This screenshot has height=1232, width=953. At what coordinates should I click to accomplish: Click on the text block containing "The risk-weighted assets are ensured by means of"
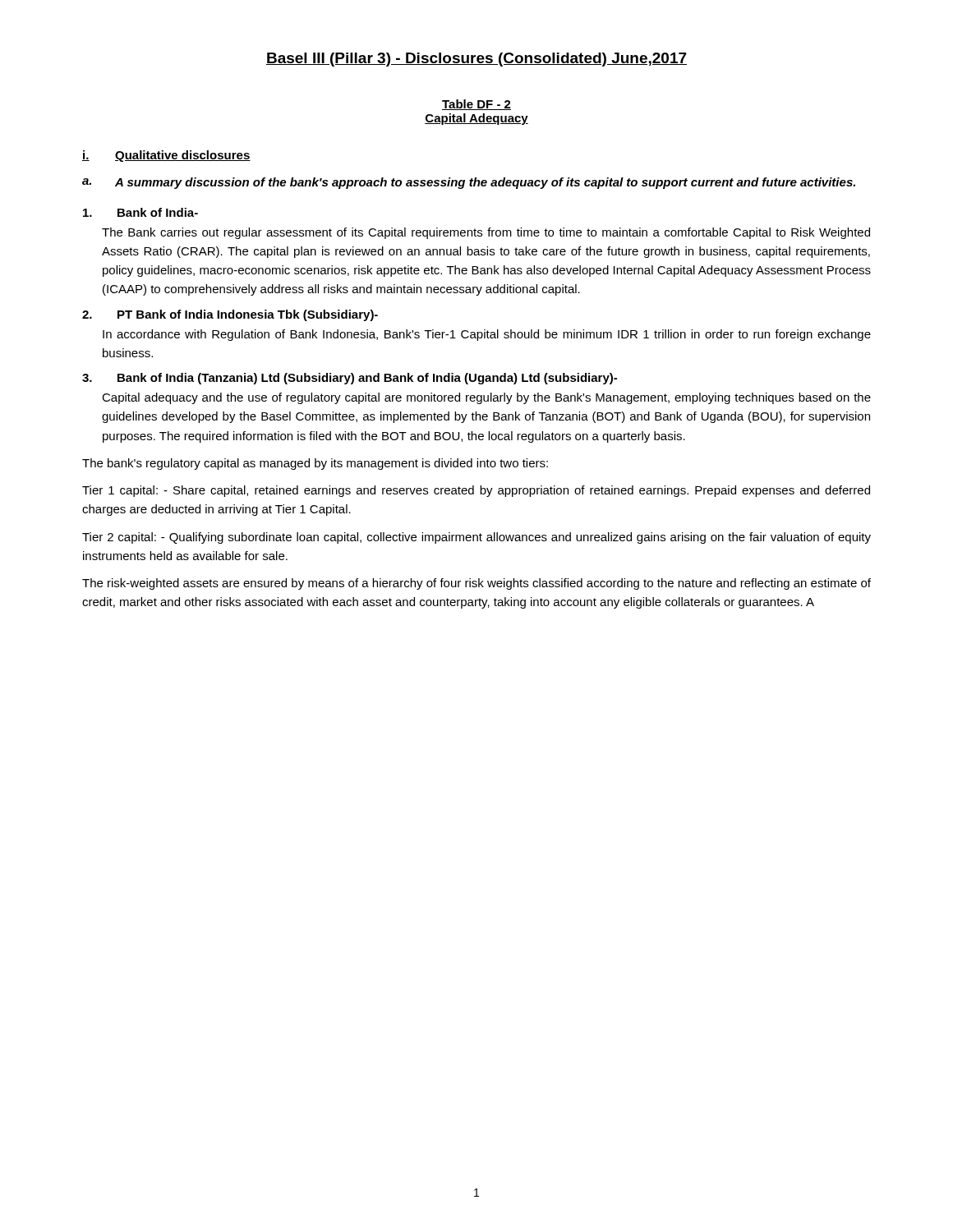click(x=476, y=592)
